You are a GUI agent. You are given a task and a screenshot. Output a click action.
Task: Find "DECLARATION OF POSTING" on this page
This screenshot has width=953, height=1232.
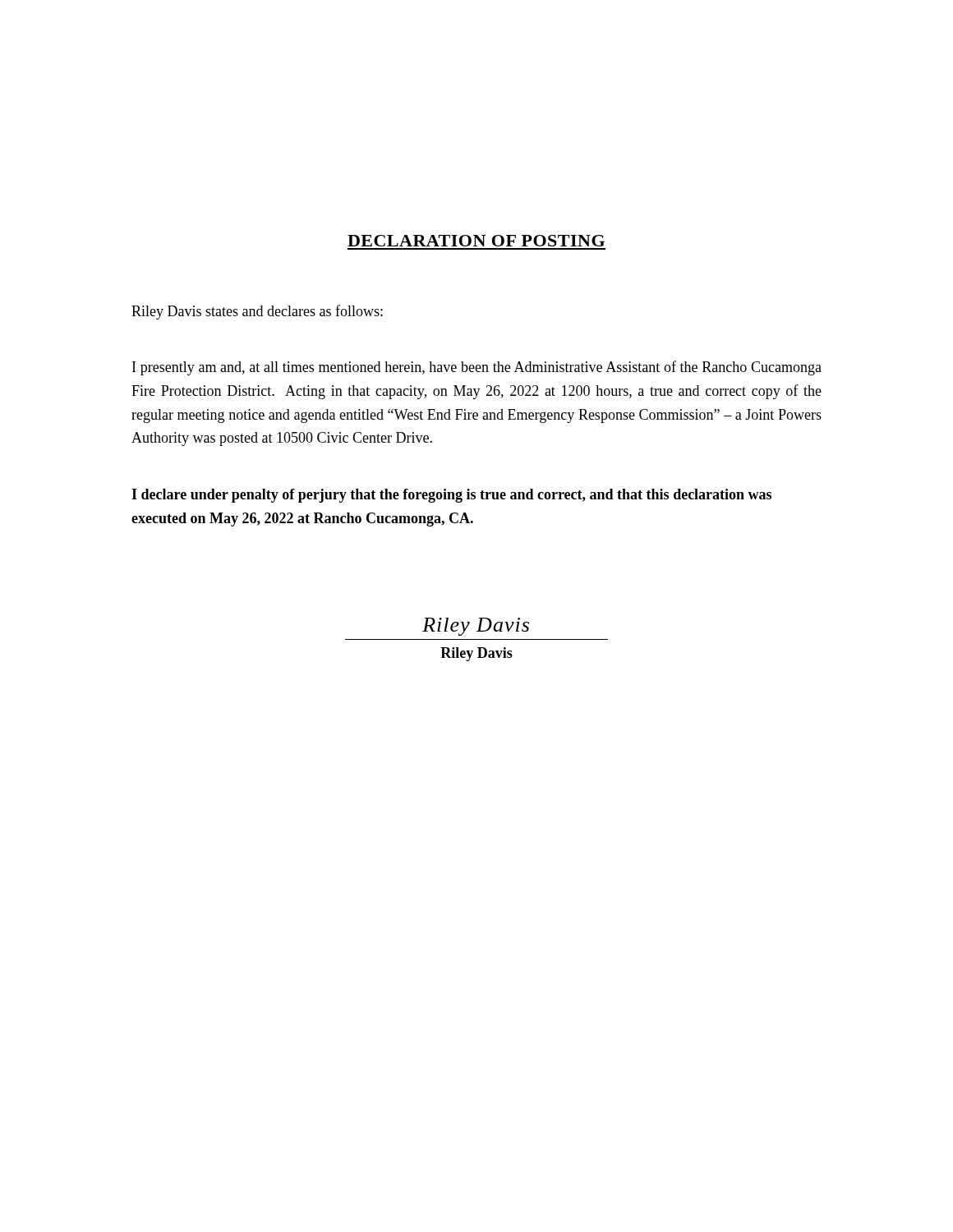[x=476, y=240]
